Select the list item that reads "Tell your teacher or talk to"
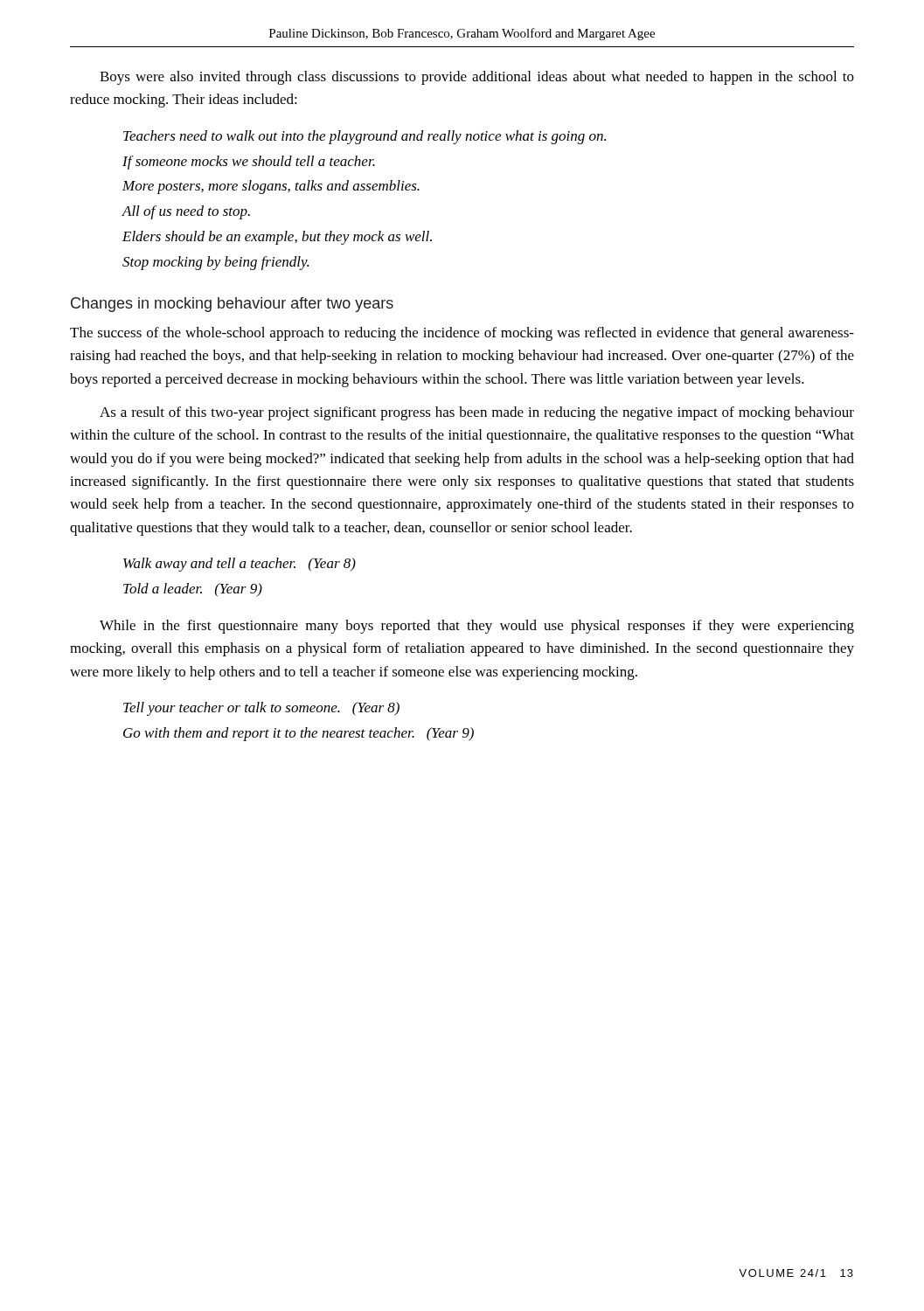 pos(261,709)
